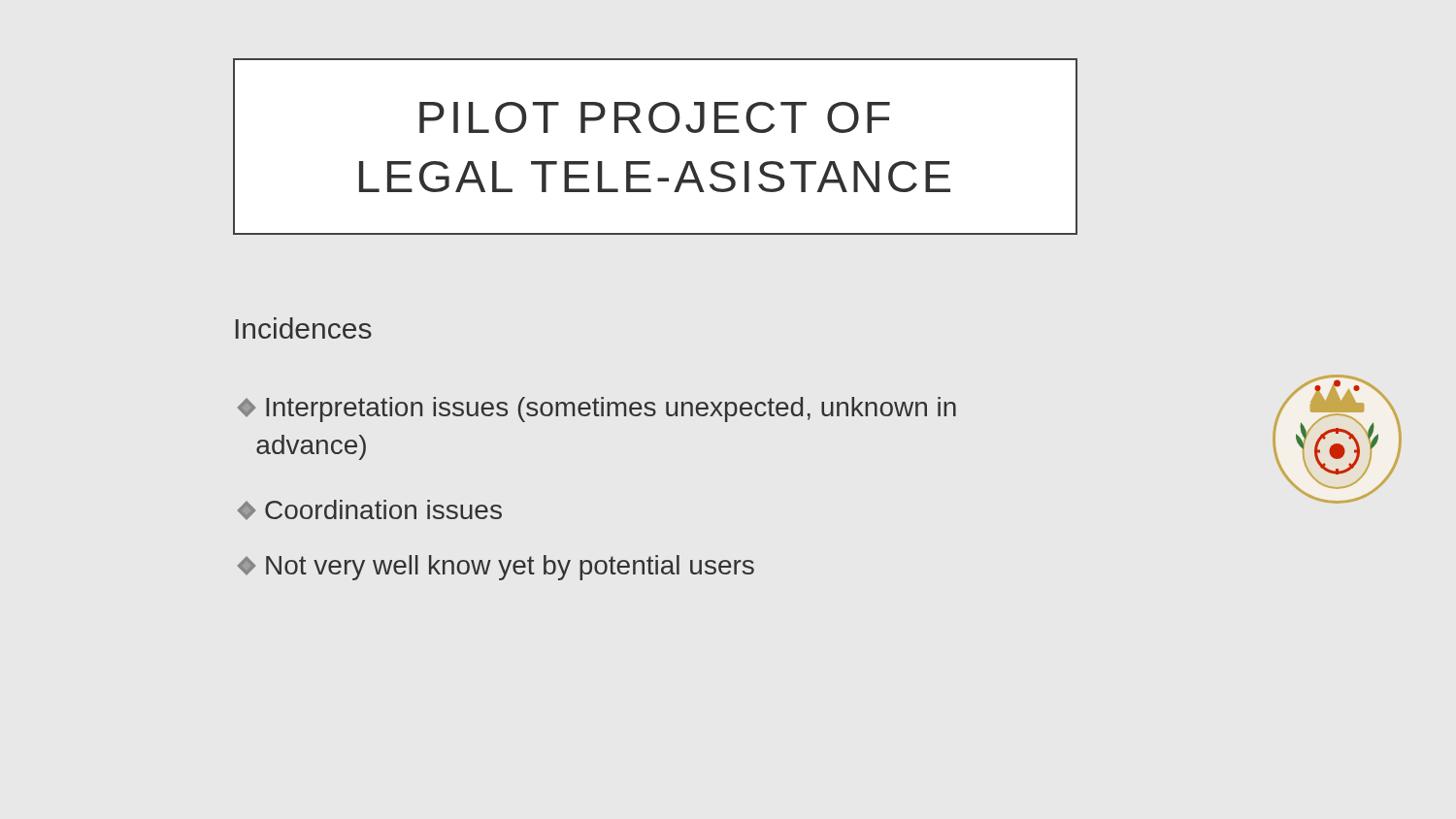
Task: Find a section header
Action: coord(303,328)
